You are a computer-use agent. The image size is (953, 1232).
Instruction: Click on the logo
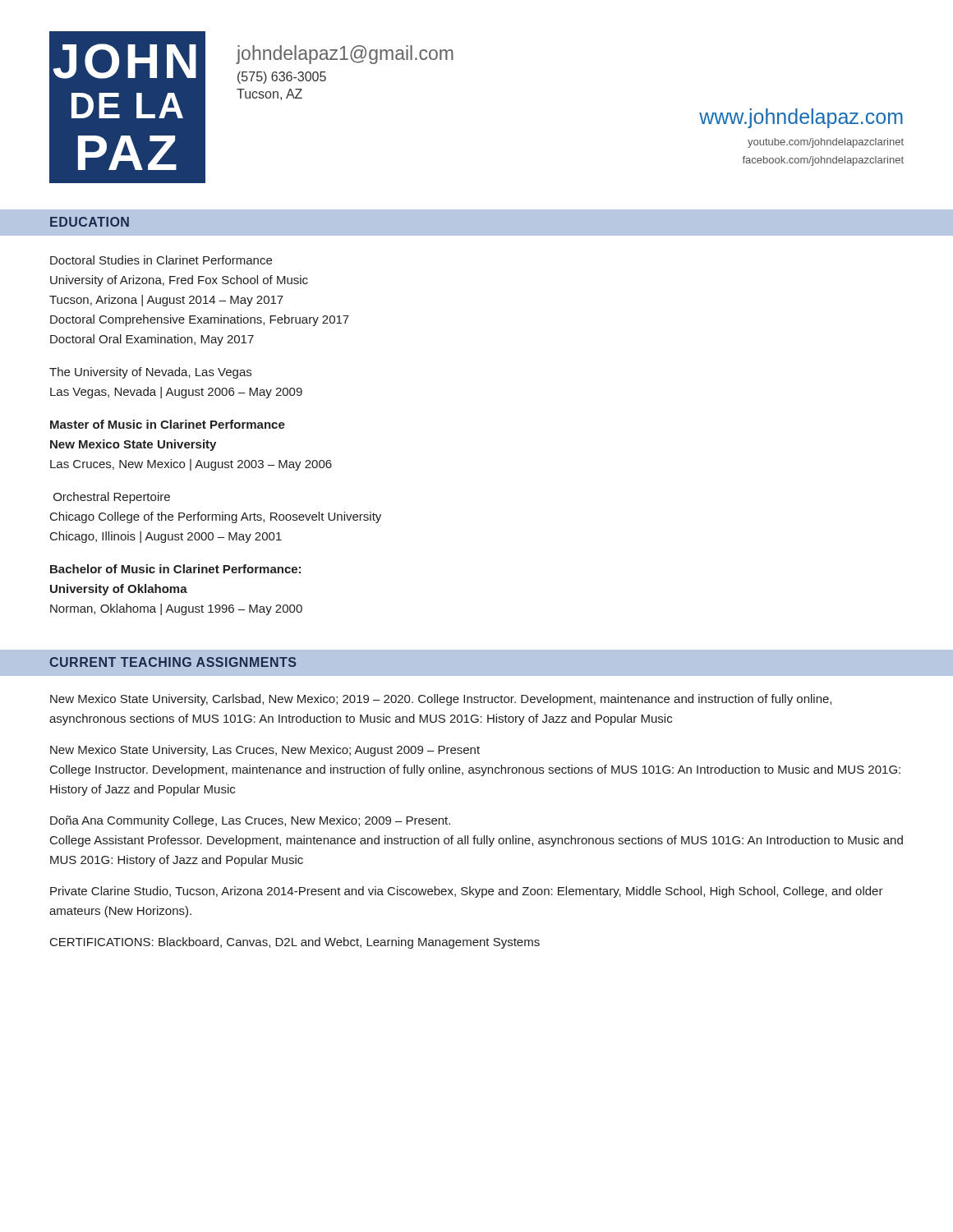click(127, 107)
